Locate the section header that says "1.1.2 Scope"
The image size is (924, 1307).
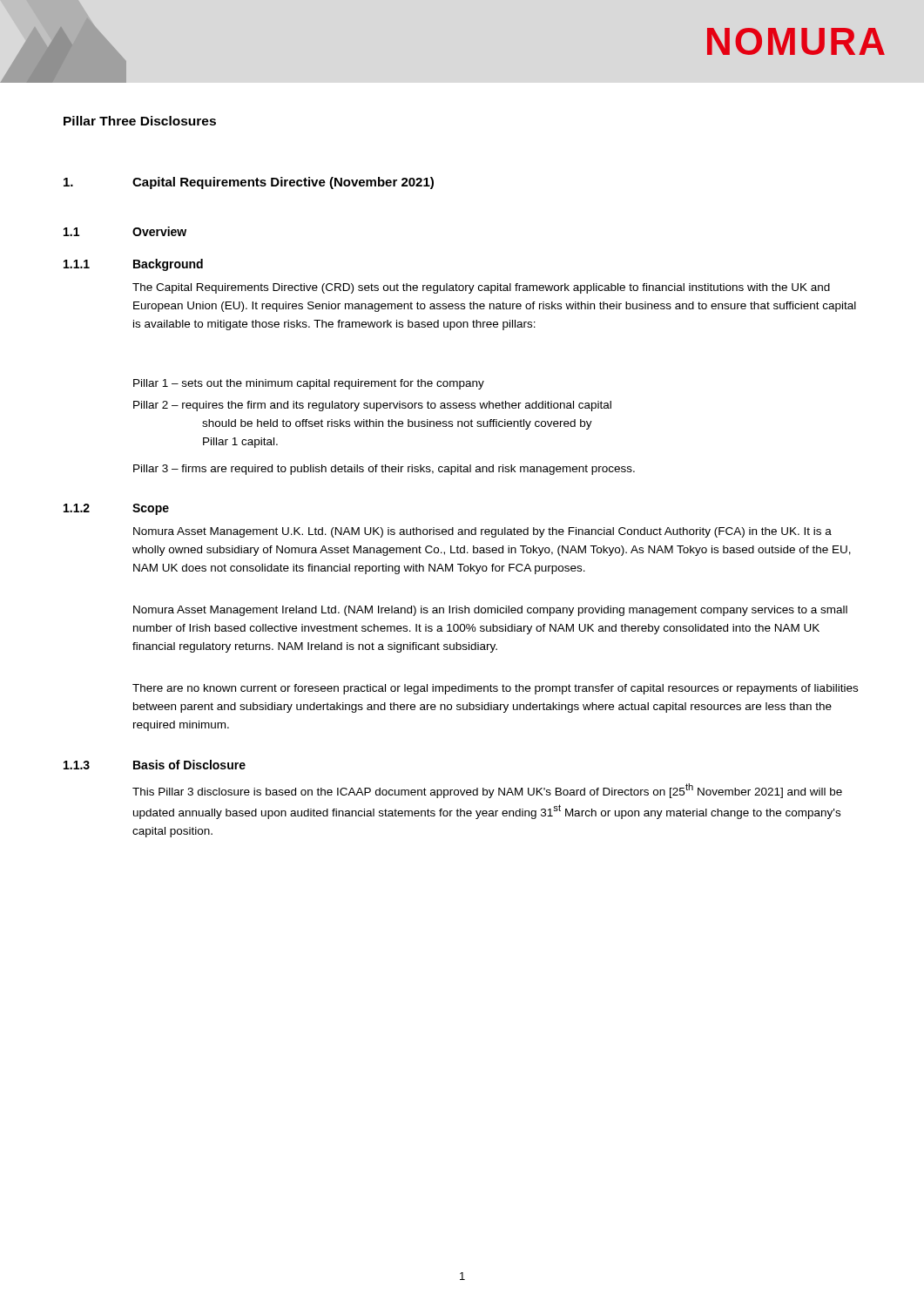click(76, 509)
